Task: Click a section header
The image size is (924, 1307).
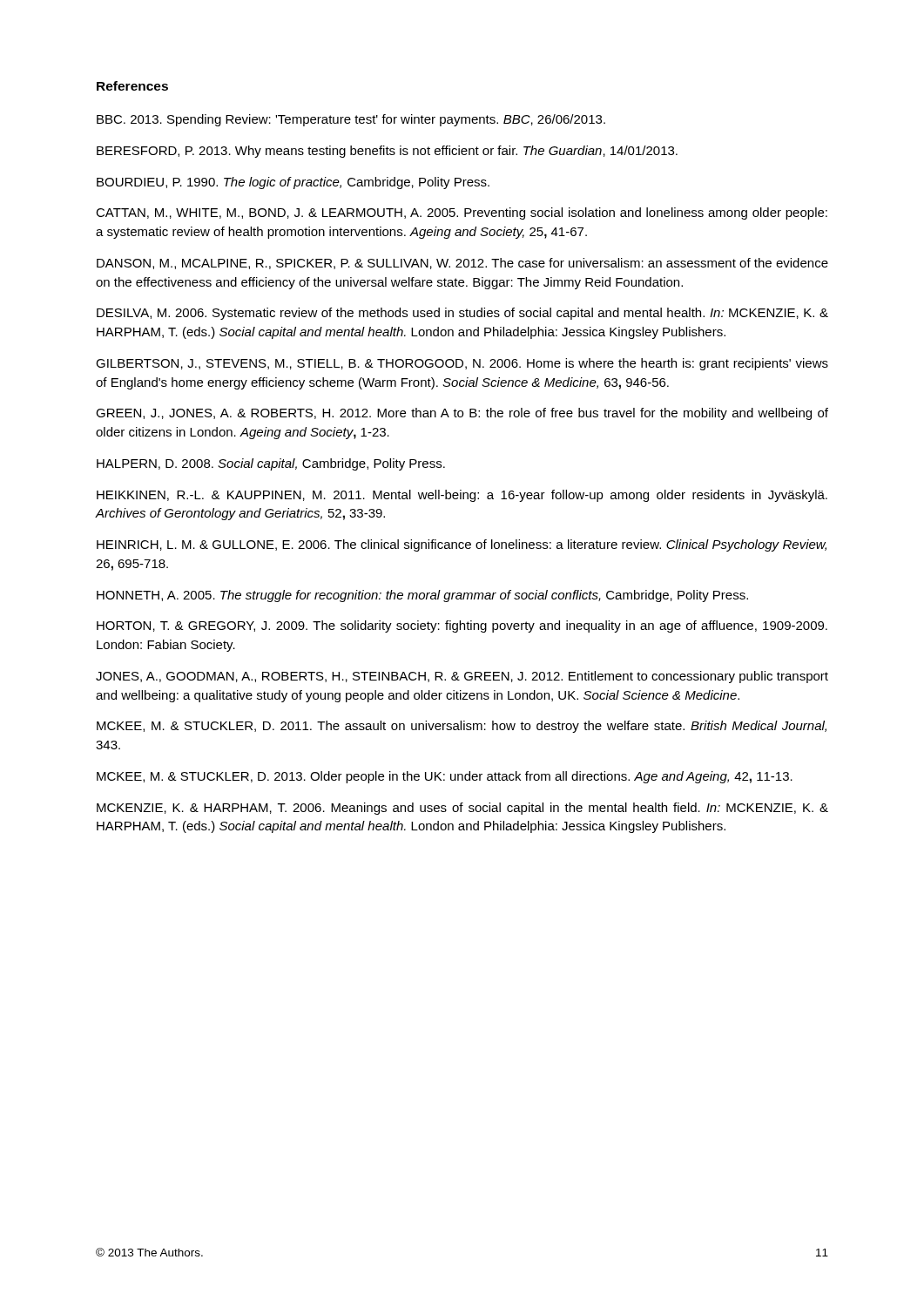Action: pos(132,86)
